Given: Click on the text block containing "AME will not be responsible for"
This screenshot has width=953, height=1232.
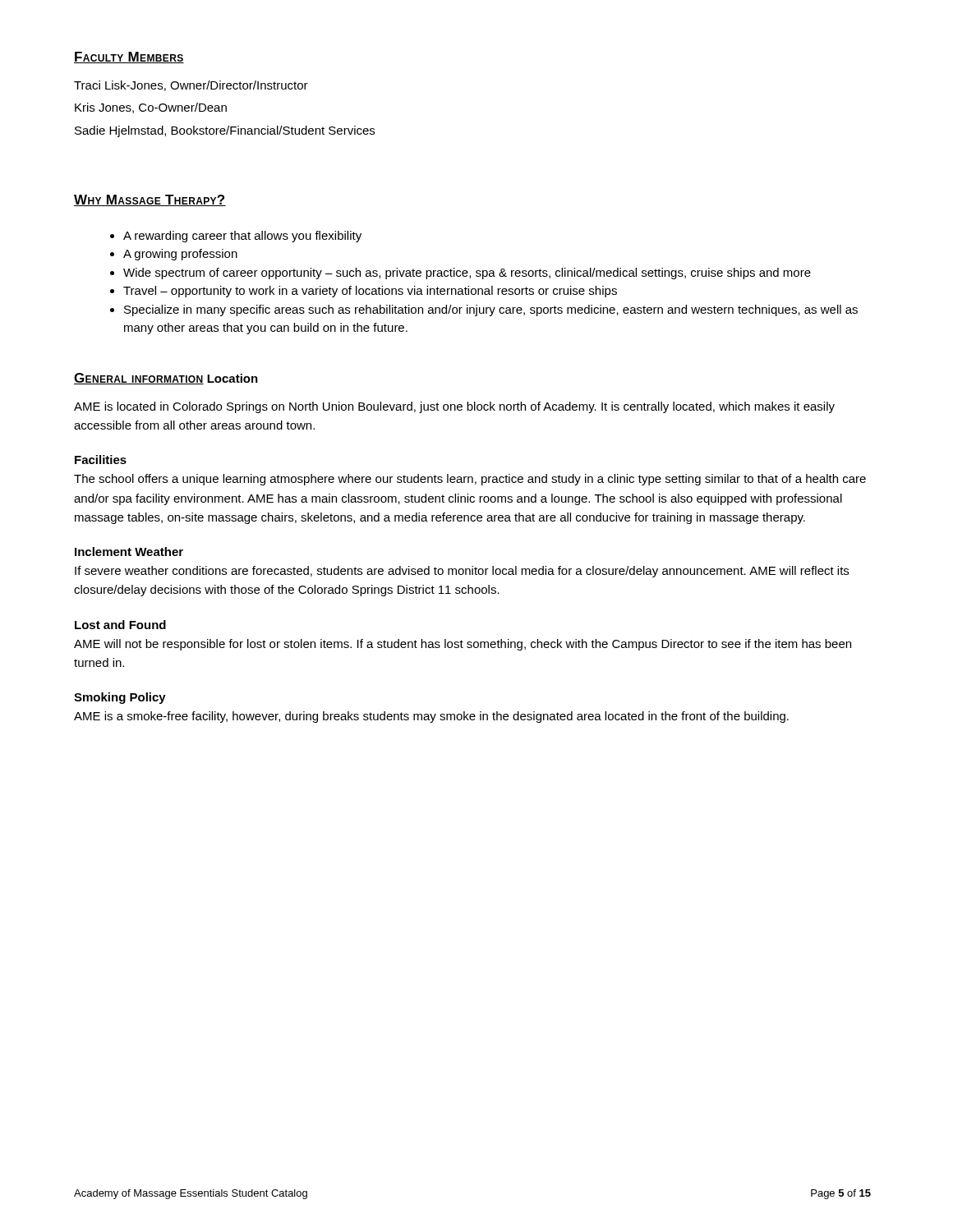Looking at the screenshot, I should click(x=472, y=653).
